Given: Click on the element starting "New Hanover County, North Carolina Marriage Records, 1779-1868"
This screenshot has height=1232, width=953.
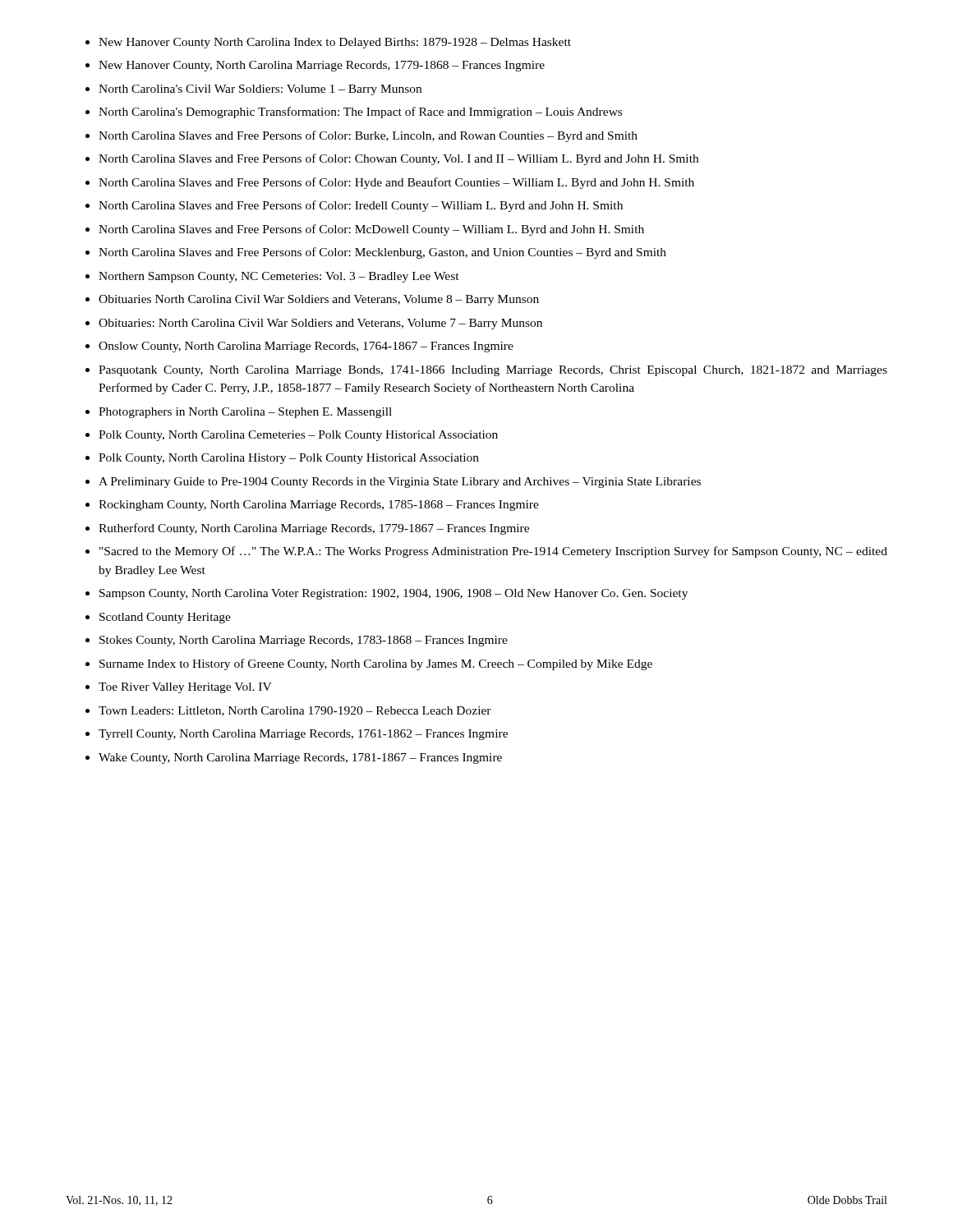Looking at the screenshot, I should pos(322,65).
